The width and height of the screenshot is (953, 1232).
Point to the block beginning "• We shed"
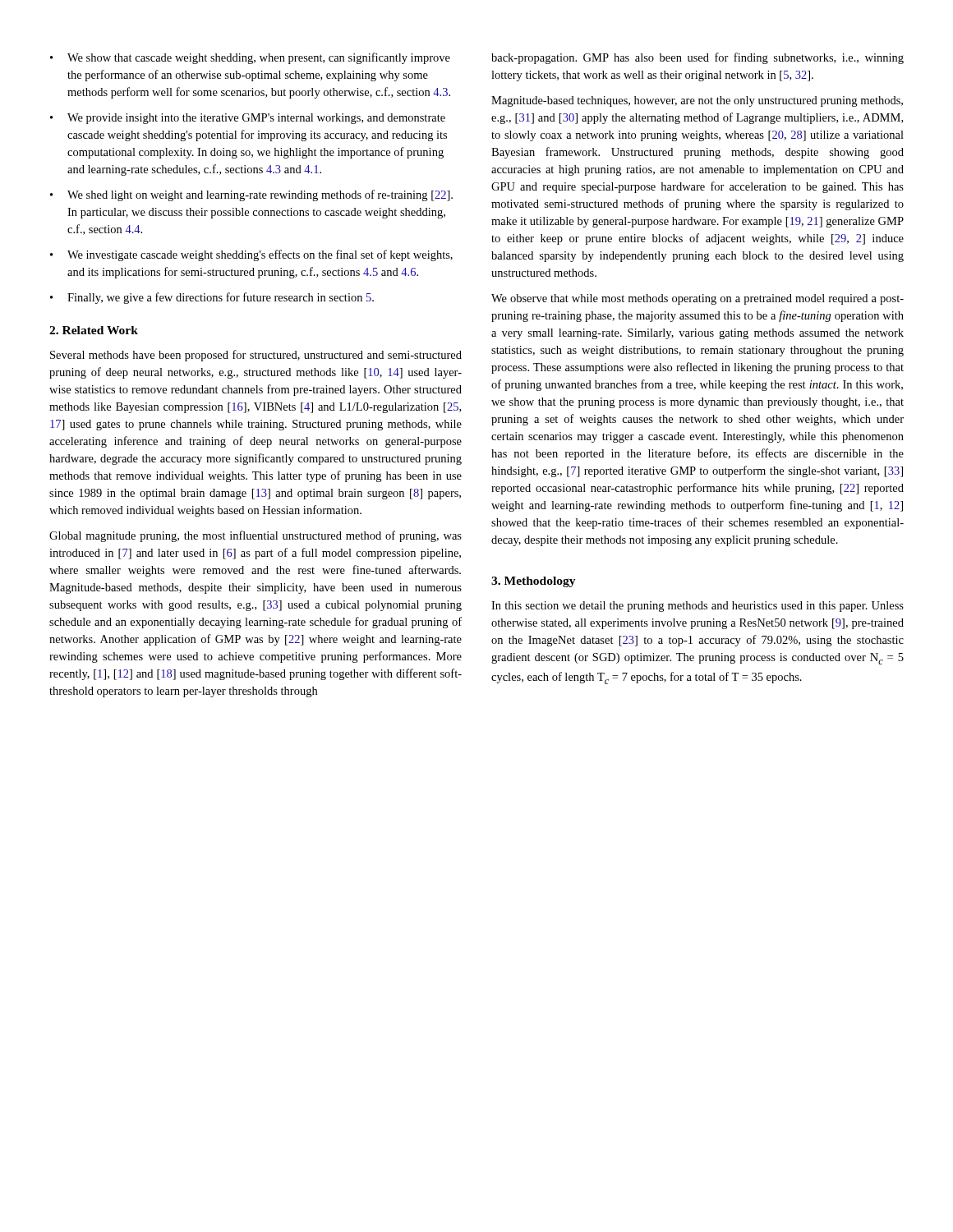[255, 212]
